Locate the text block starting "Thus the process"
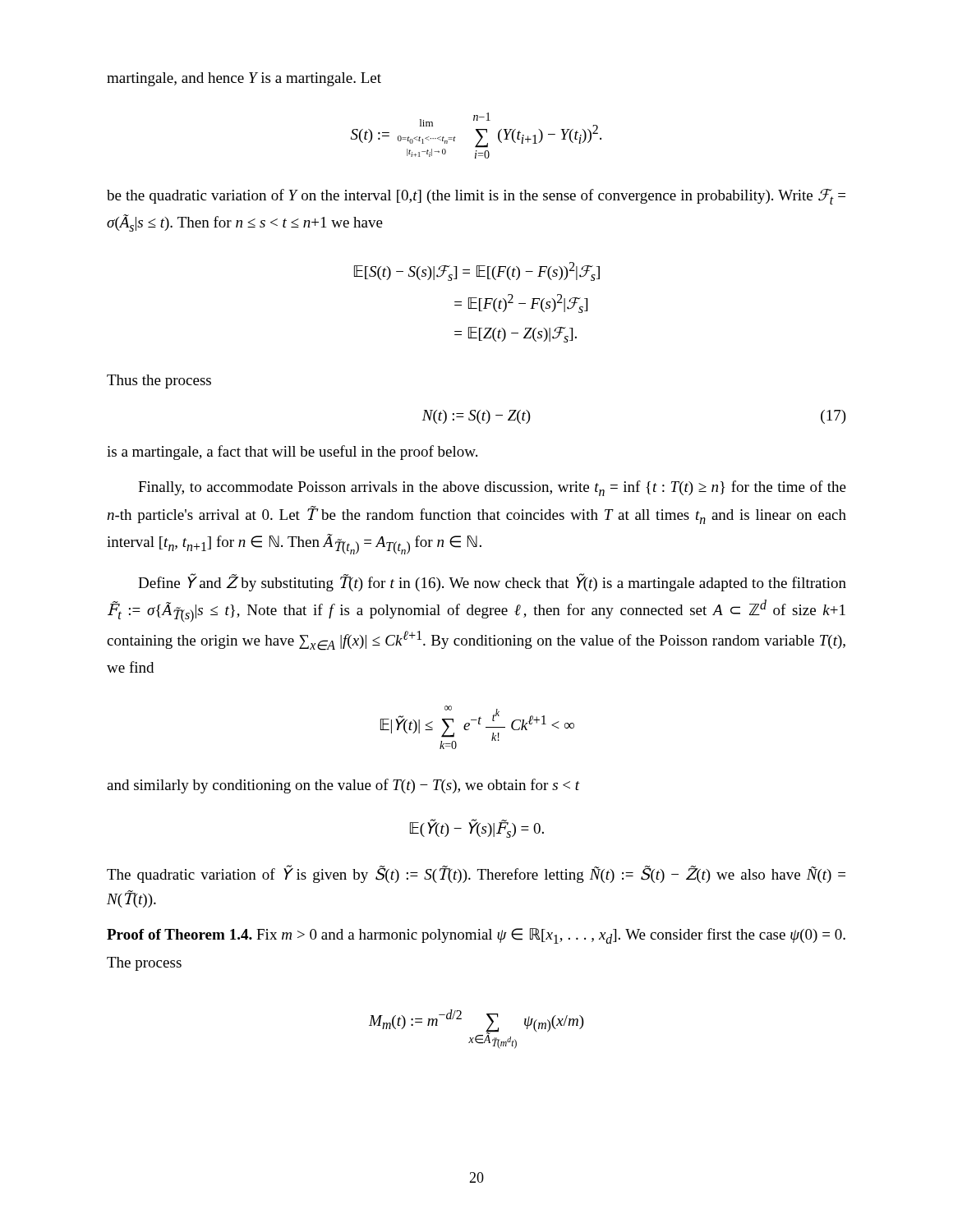Viewport: 953px width, 1232px height. pos(159,382)
